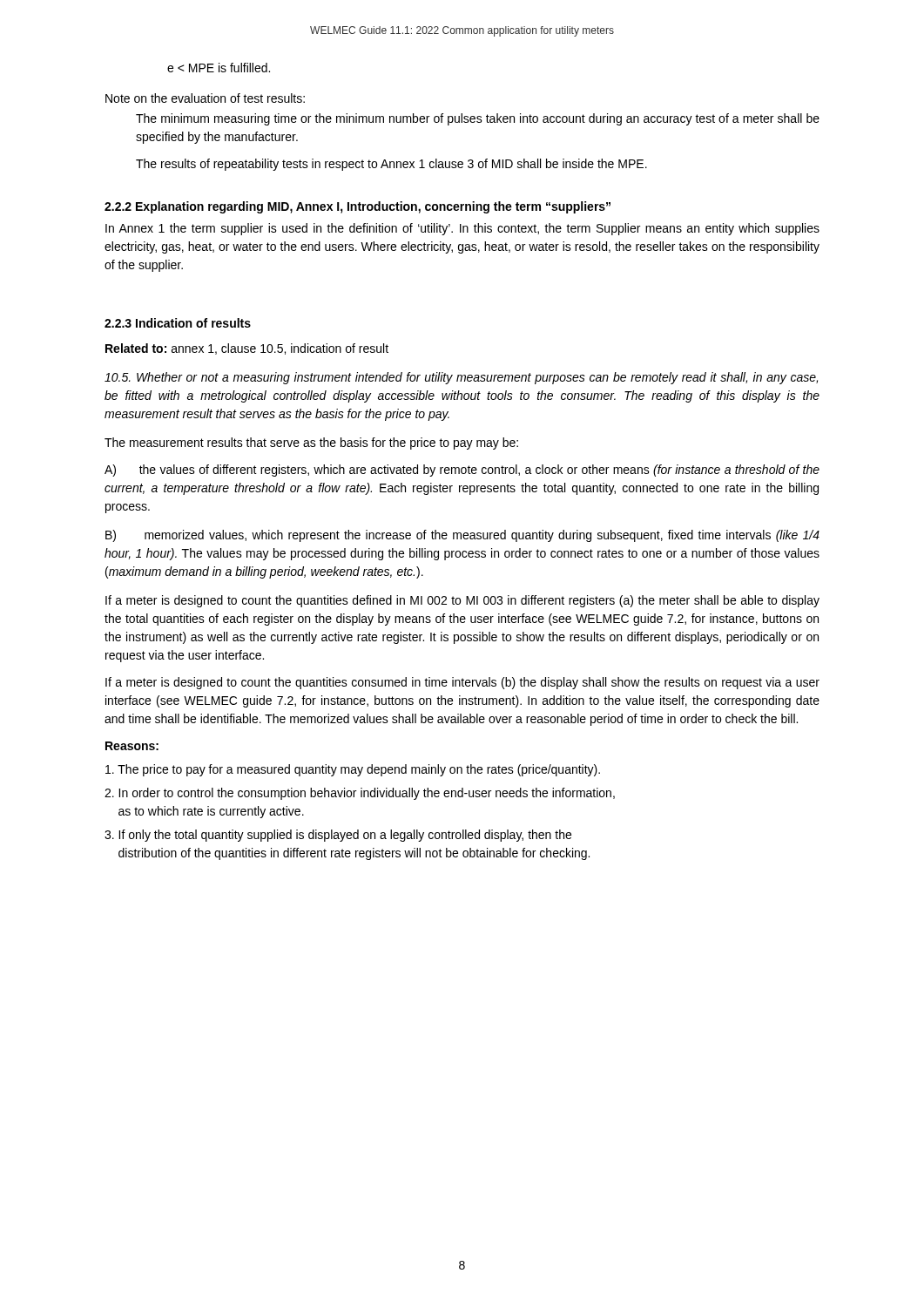
Task: Point to "e < MPE is fulfilled."
Action: 219,68
